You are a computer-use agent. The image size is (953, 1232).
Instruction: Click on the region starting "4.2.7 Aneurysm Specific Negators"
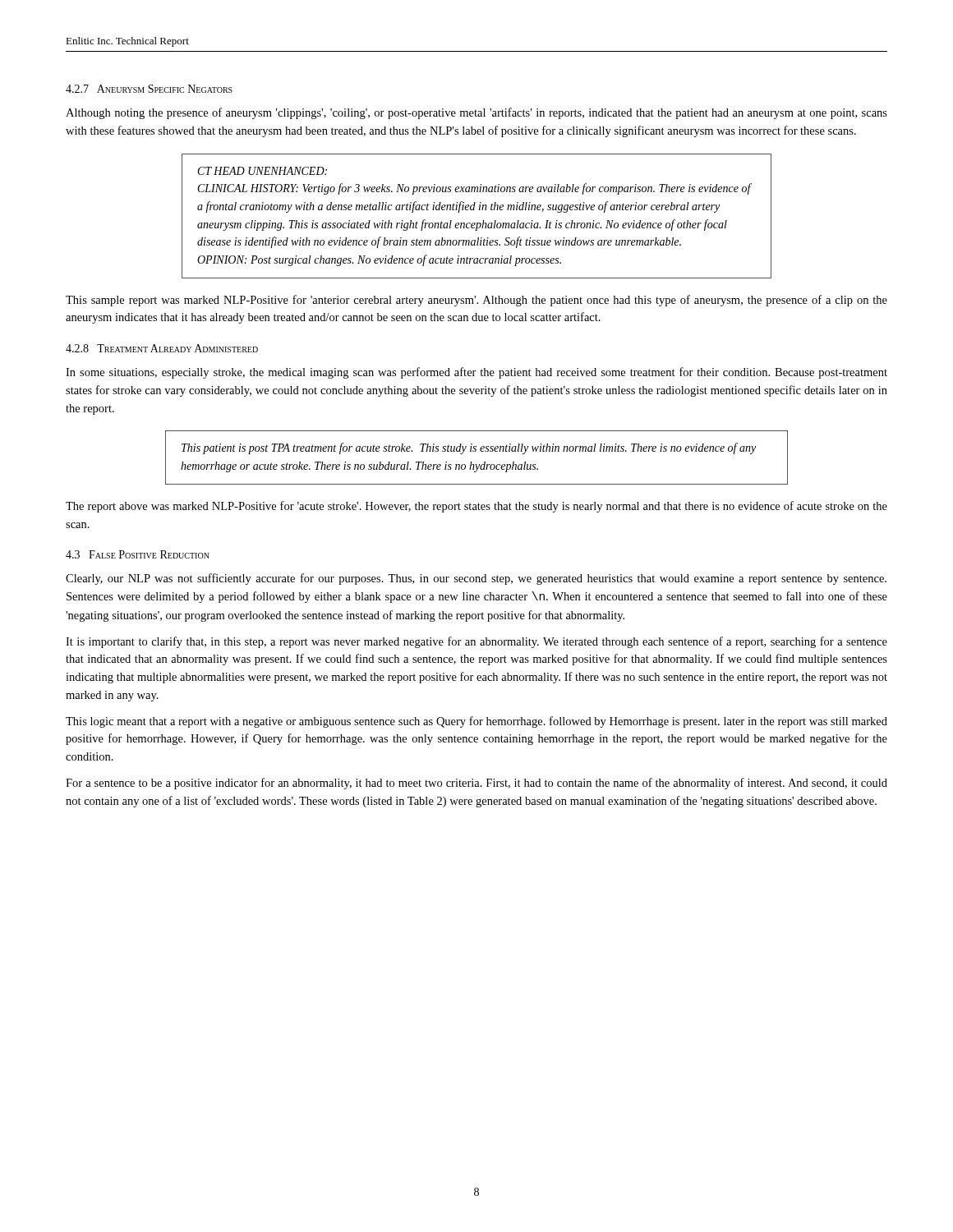tap(149, 89)
